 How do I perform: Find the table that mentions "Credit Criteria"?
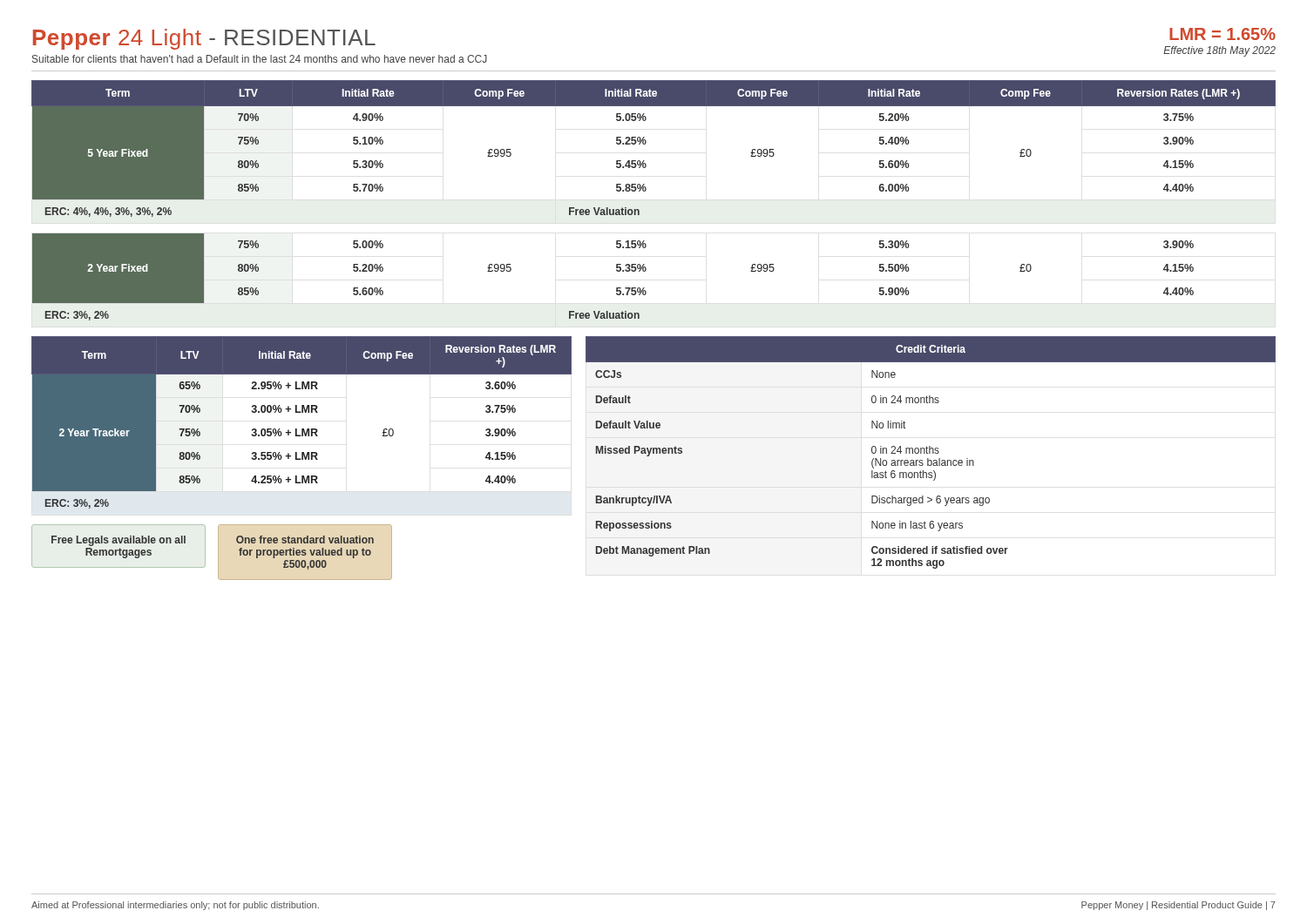931,456
